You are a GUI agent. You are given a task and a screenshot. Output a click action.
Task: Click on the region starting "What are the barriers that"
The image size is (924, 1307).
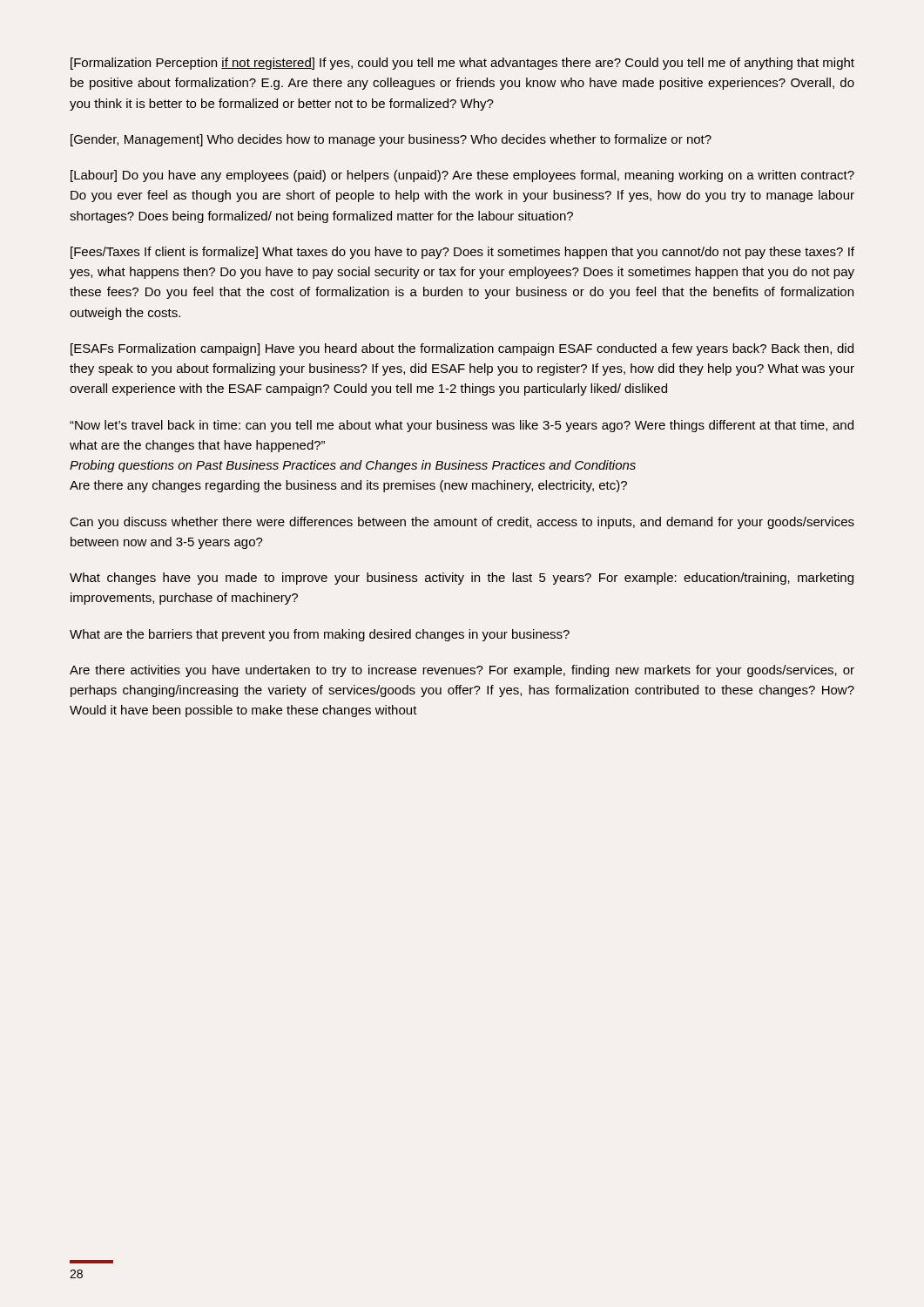(320, 633)
